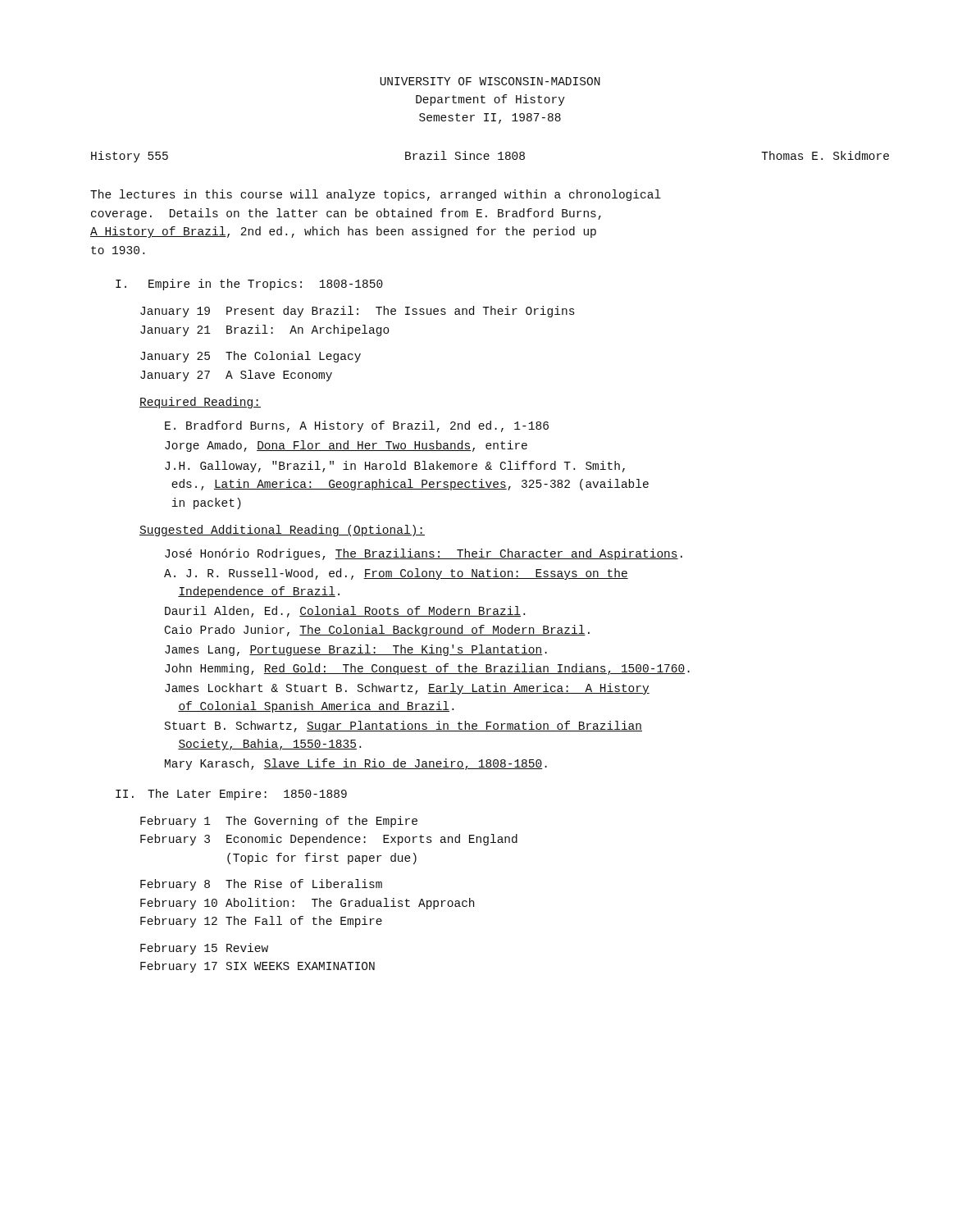
Task: Find the block starting "February 10 Abolition: The Gradualist"
Action: pyautogui.click(x=214, y=903)
